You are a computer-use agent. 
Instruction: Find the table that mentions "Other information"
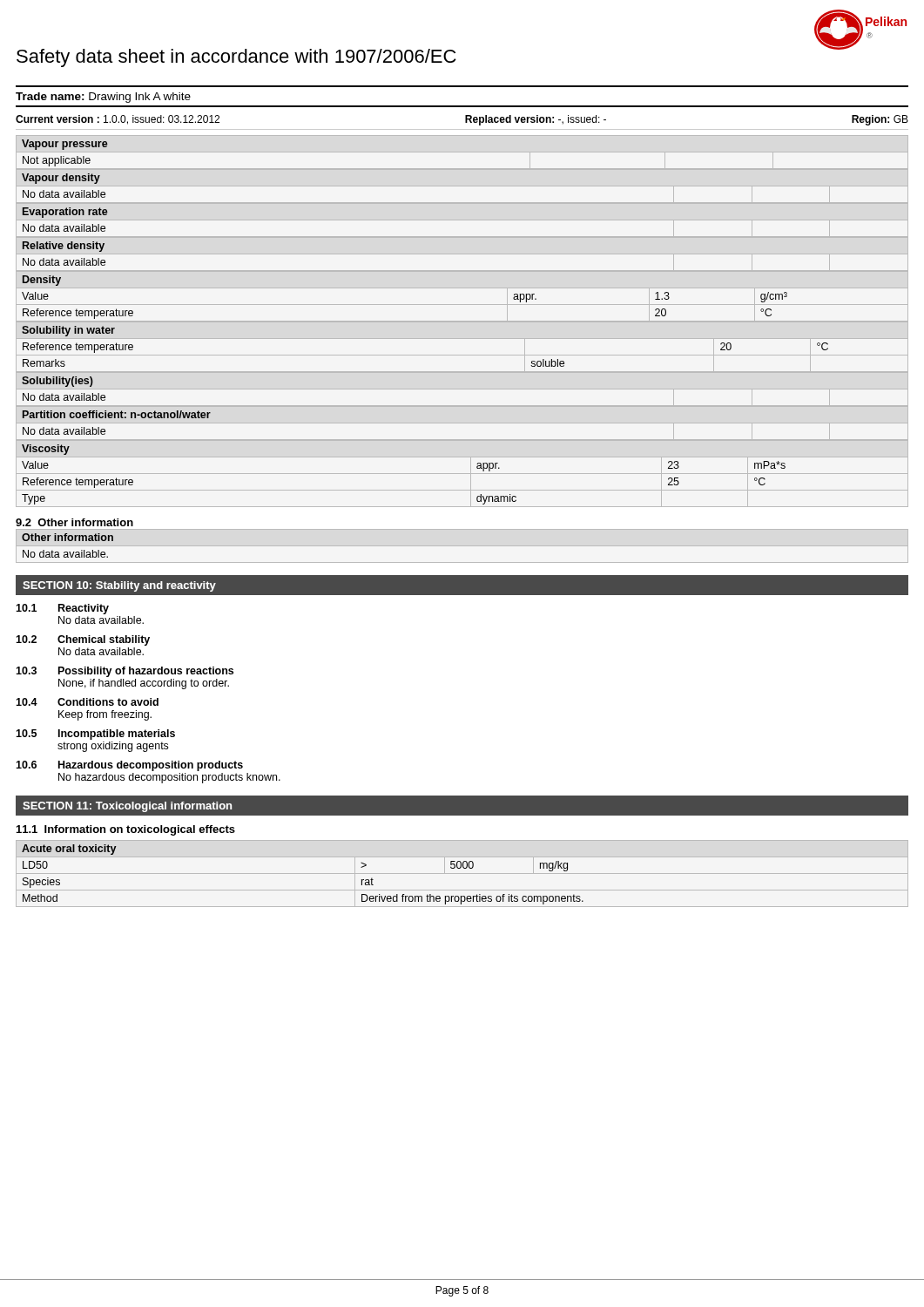coord(462,546)
